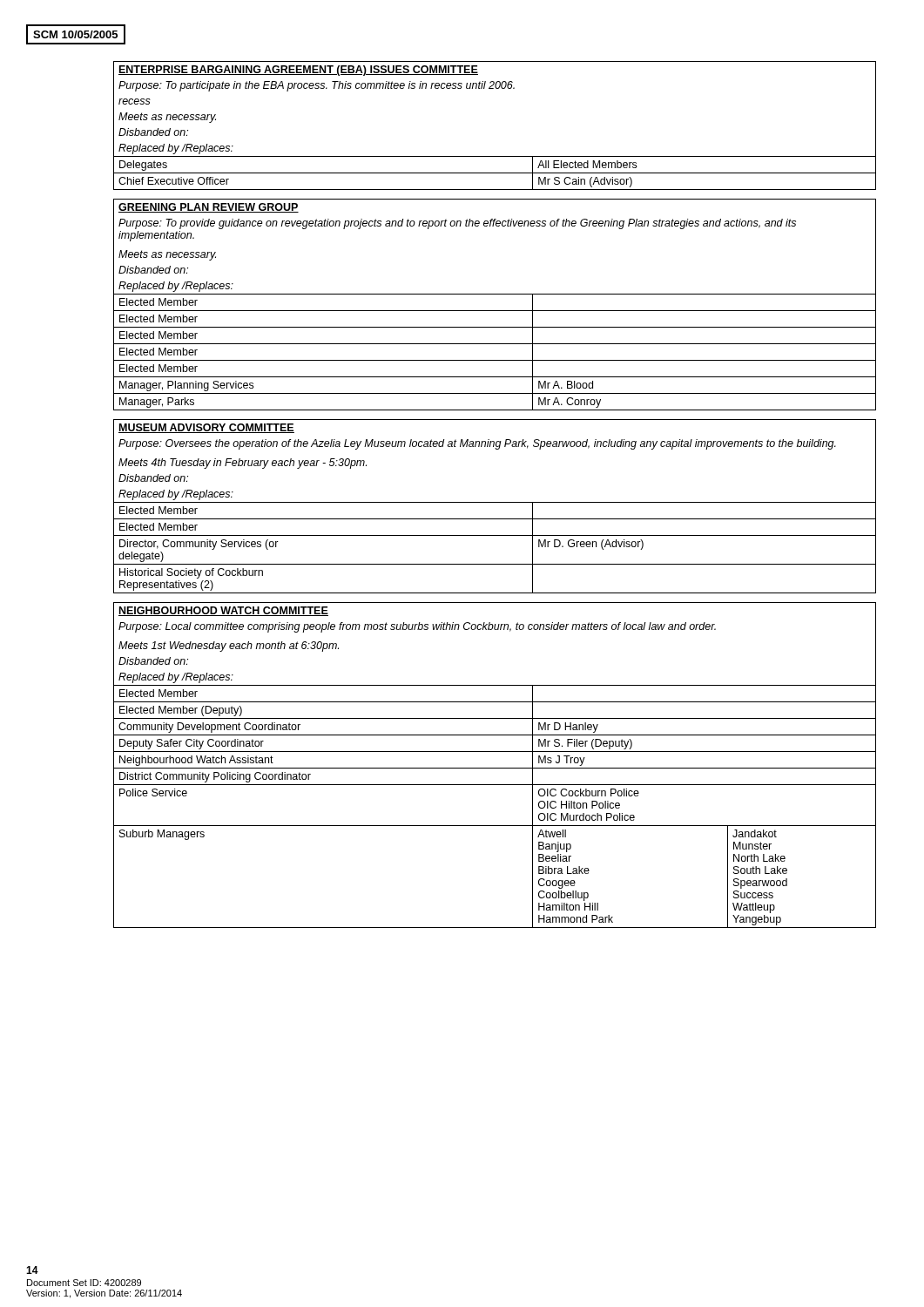Viewport: 924px width, 1307px height.
Task: Select a footnote
Action: (104, 1288)
